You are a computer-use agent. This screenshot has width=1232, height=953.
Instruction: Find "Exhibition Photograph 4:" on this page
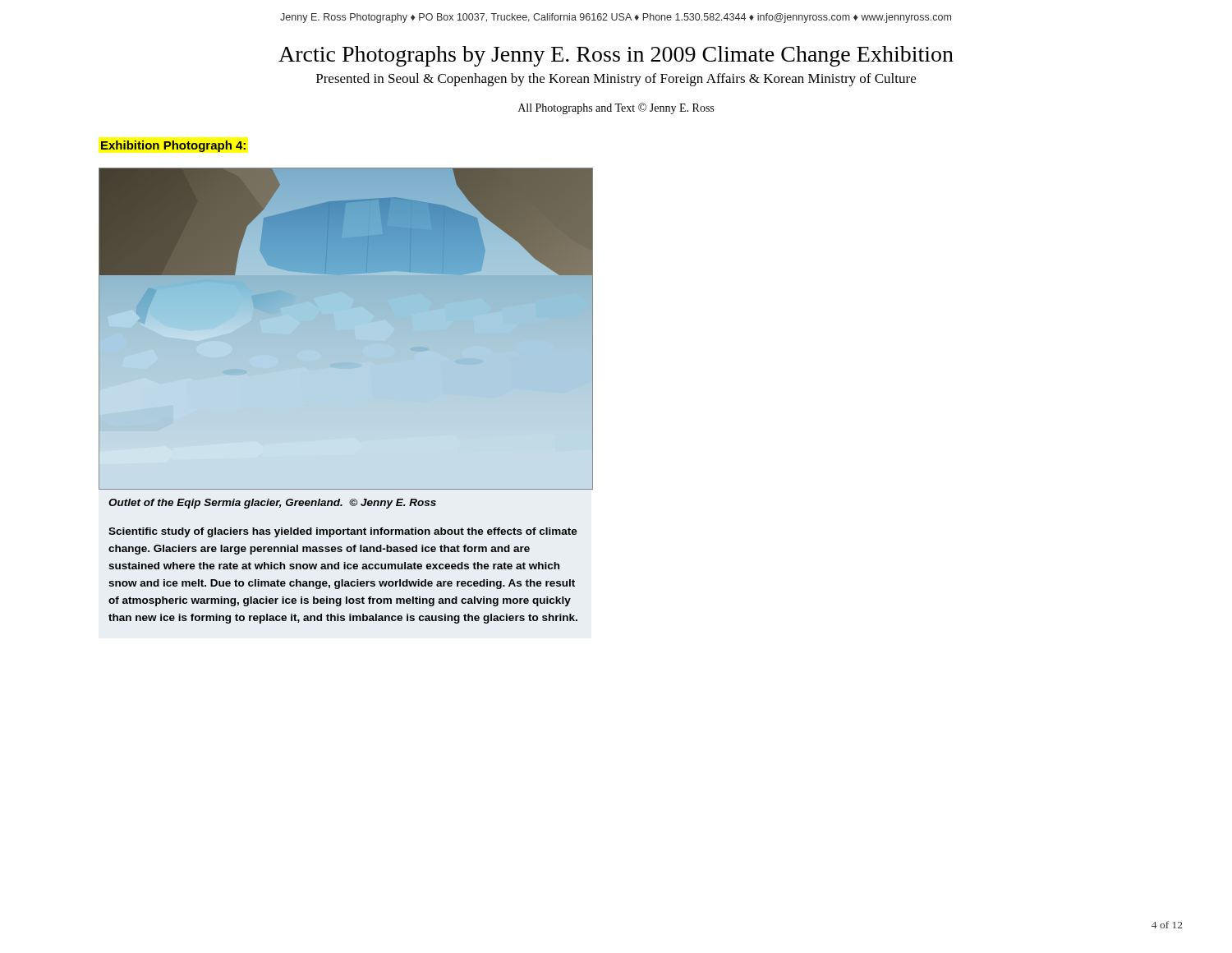point(173,145)
